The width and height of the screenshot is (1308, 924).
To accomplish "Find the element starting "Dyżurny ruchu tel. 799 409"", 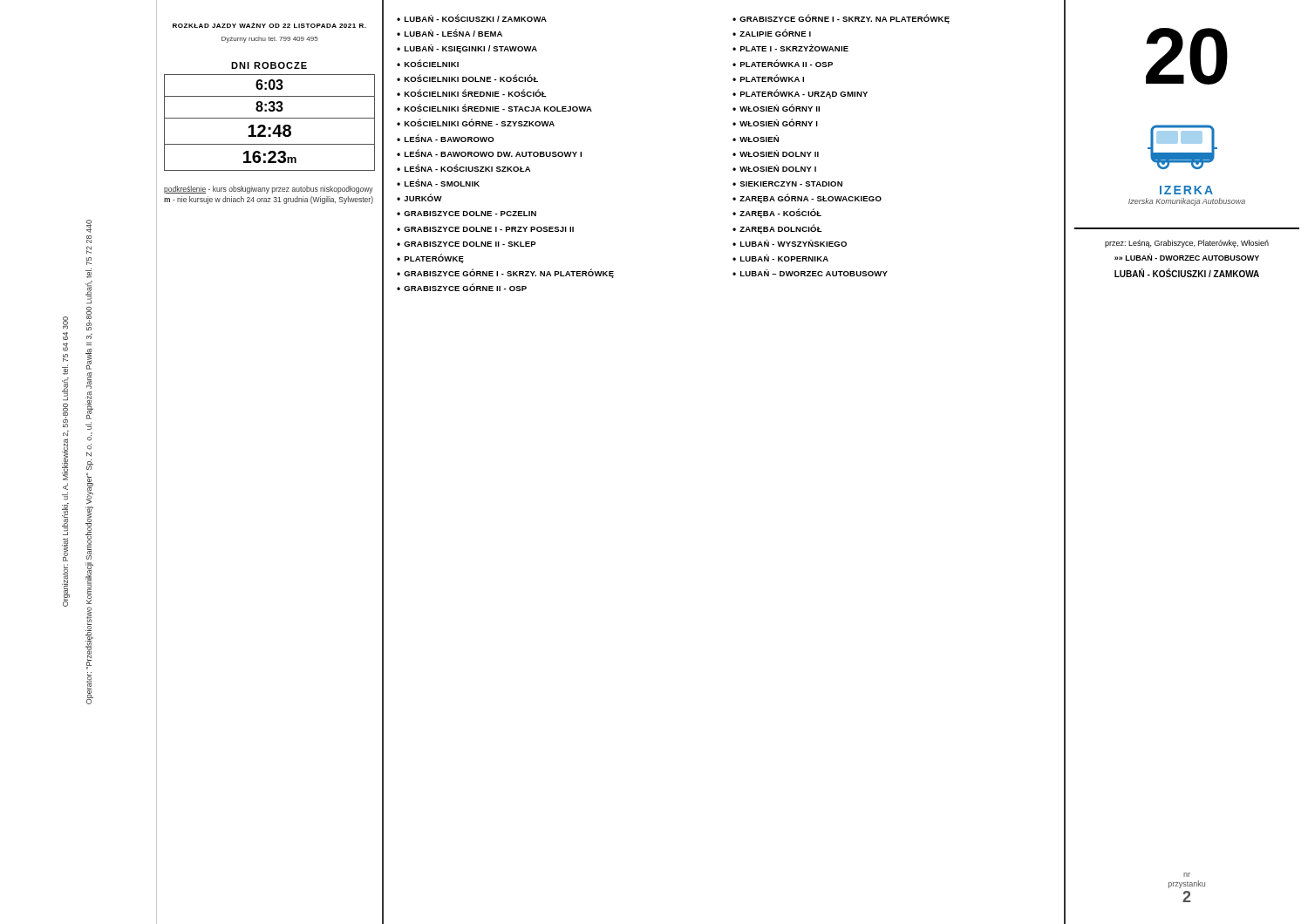I will tap(269, 39).
